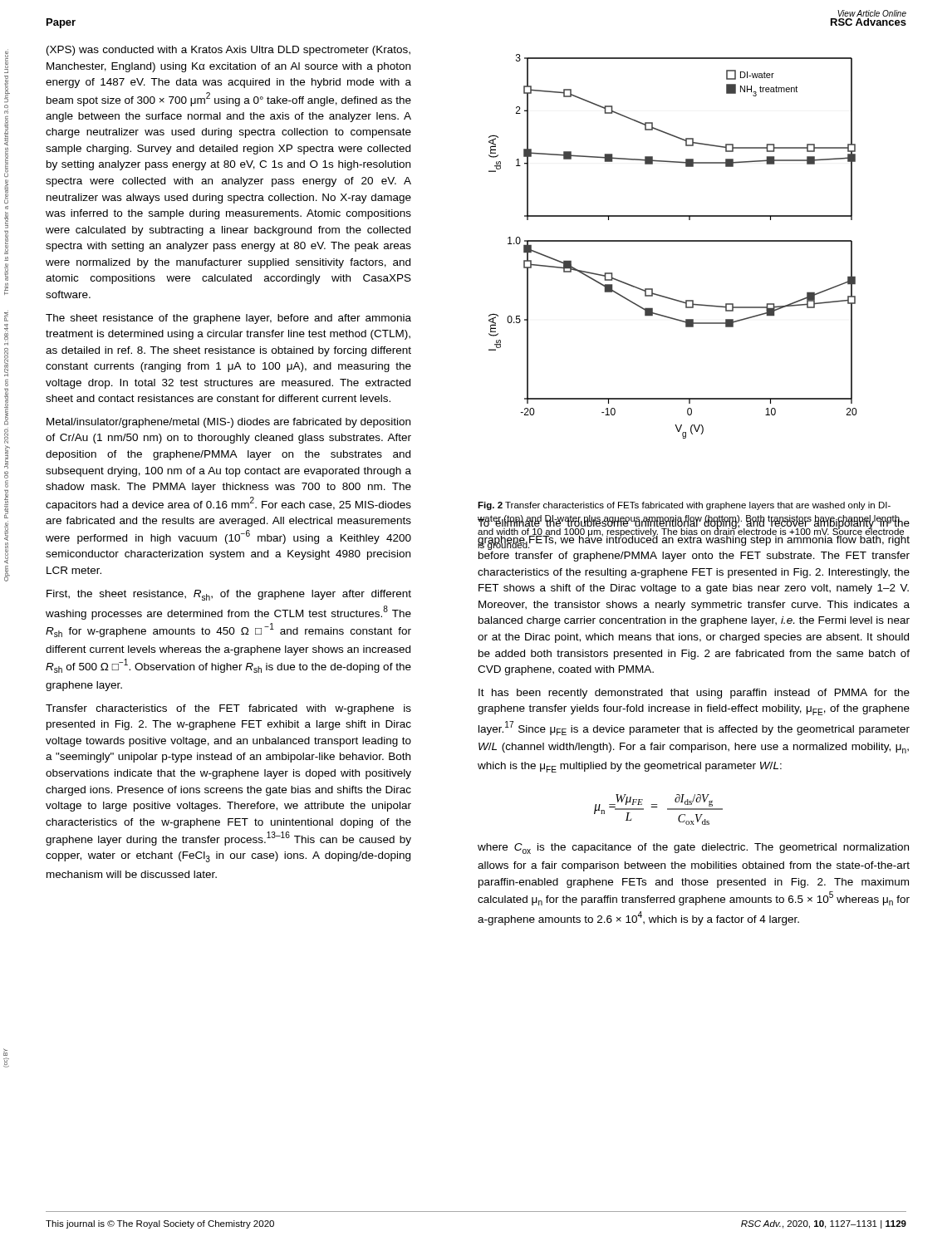The image size is (952, 1246).
Task: Click on the line chart
Action: click(x=681, y=268)
